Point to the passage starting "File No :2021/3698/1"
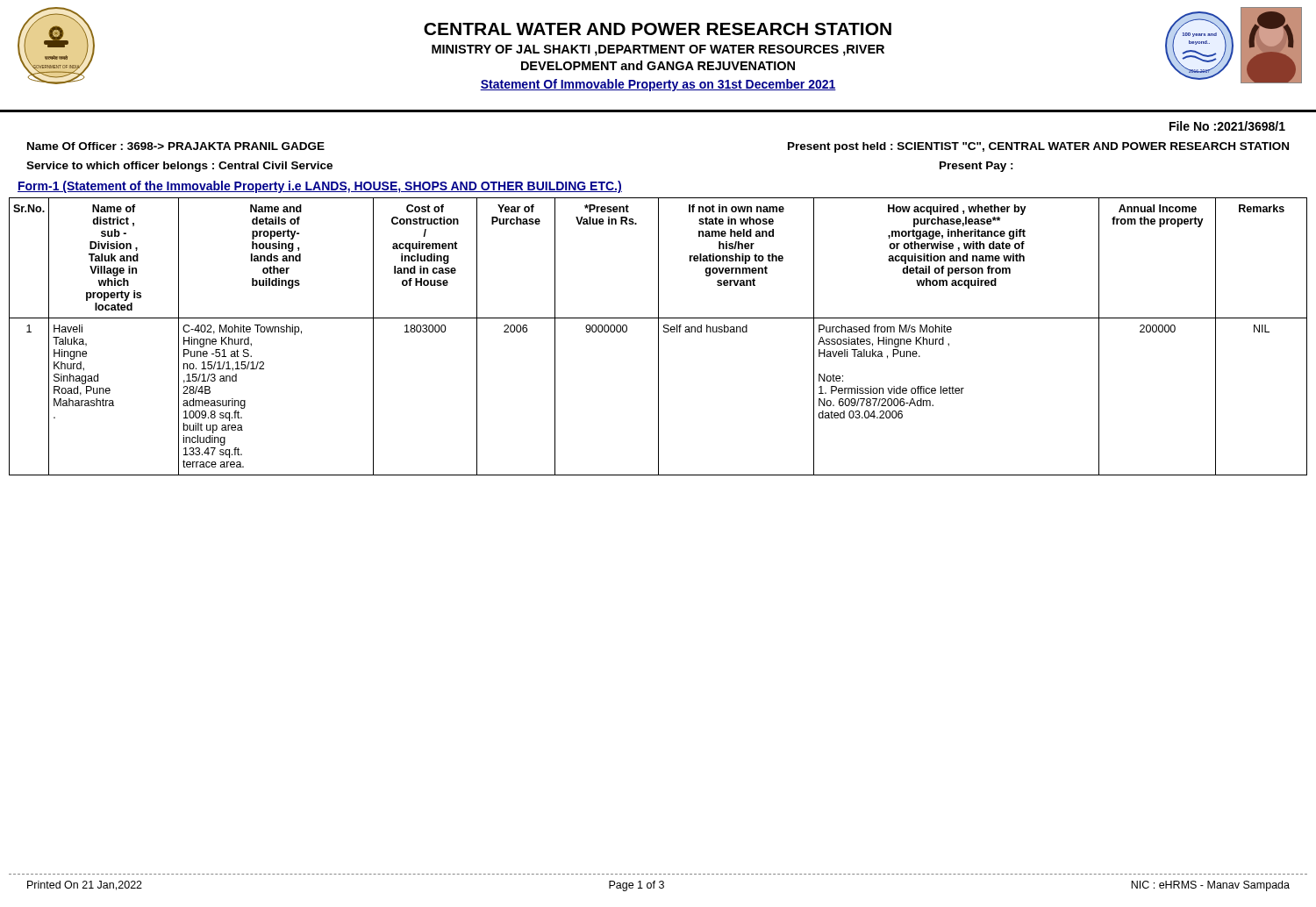Image resolution: width=1316 pixels, height=907 pixels. (1227, 126)
